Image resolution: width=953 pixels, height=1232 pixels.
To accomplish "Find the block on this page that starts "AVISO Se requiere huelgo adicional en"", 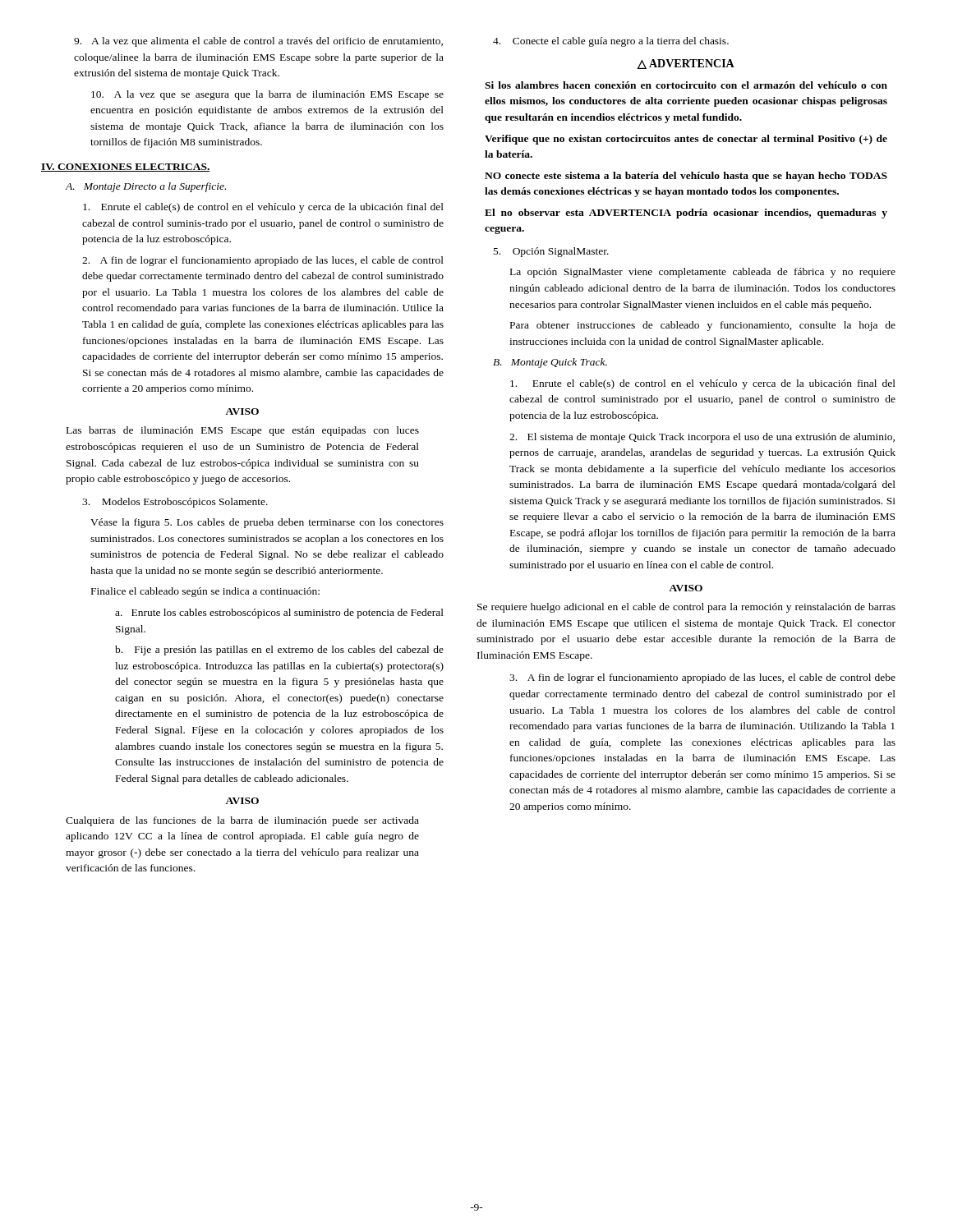I will 686,621.
